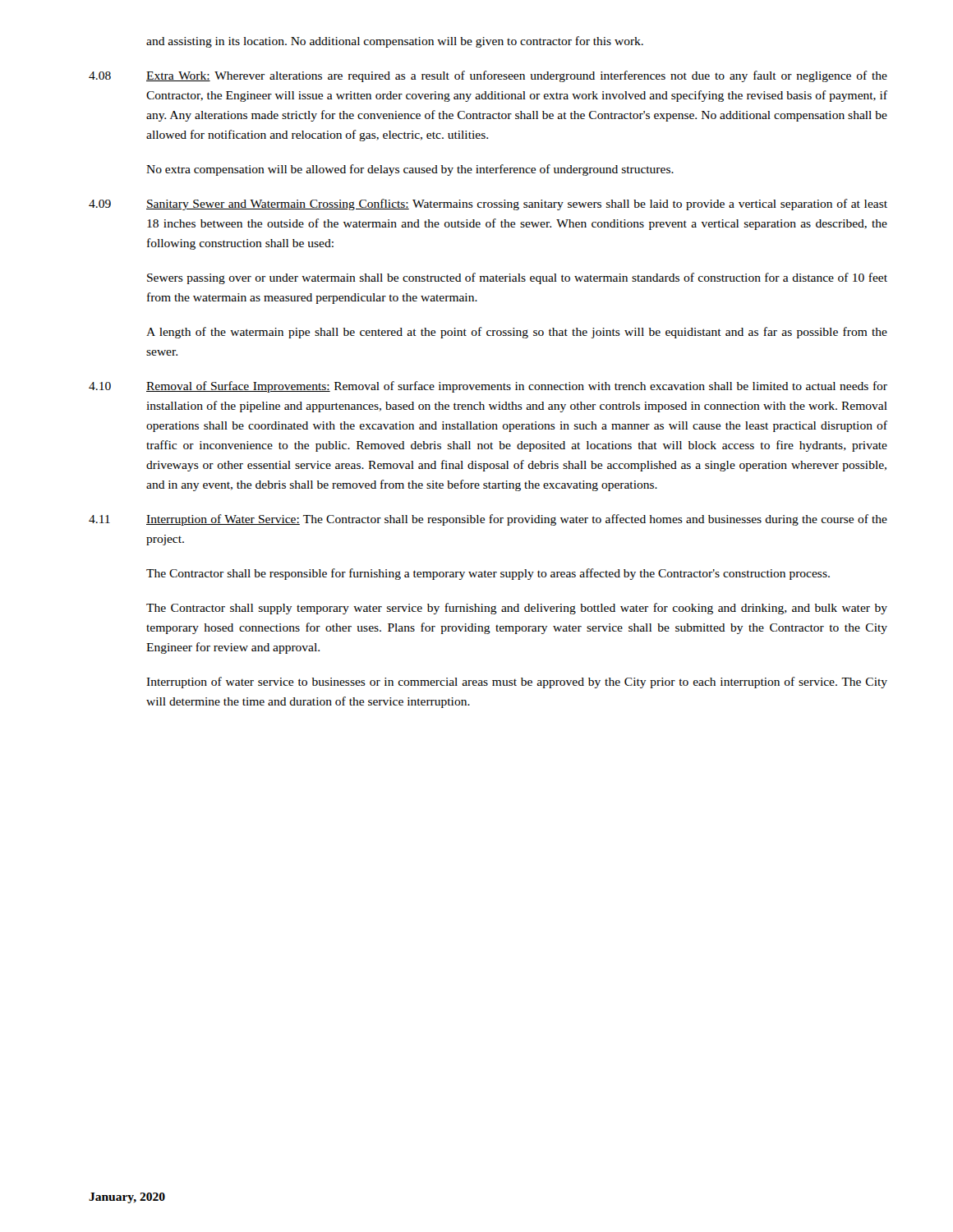953x1232 pixels.
Task: Select the element starting "A length of the watermain pipe"
Action: point(517,341)
